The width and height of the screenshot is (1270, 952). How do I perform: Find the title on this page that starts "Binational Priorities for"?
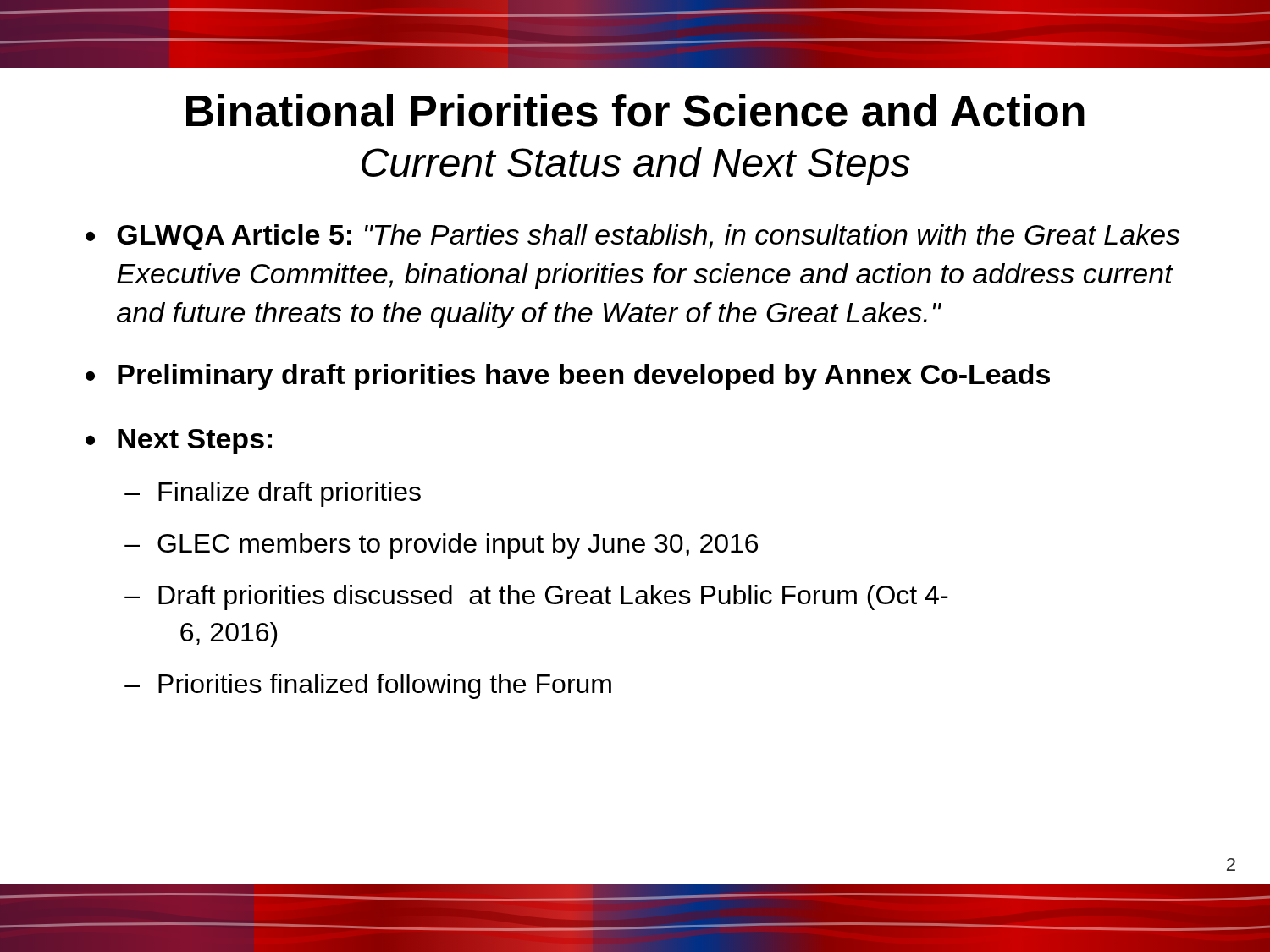point(635,137)
